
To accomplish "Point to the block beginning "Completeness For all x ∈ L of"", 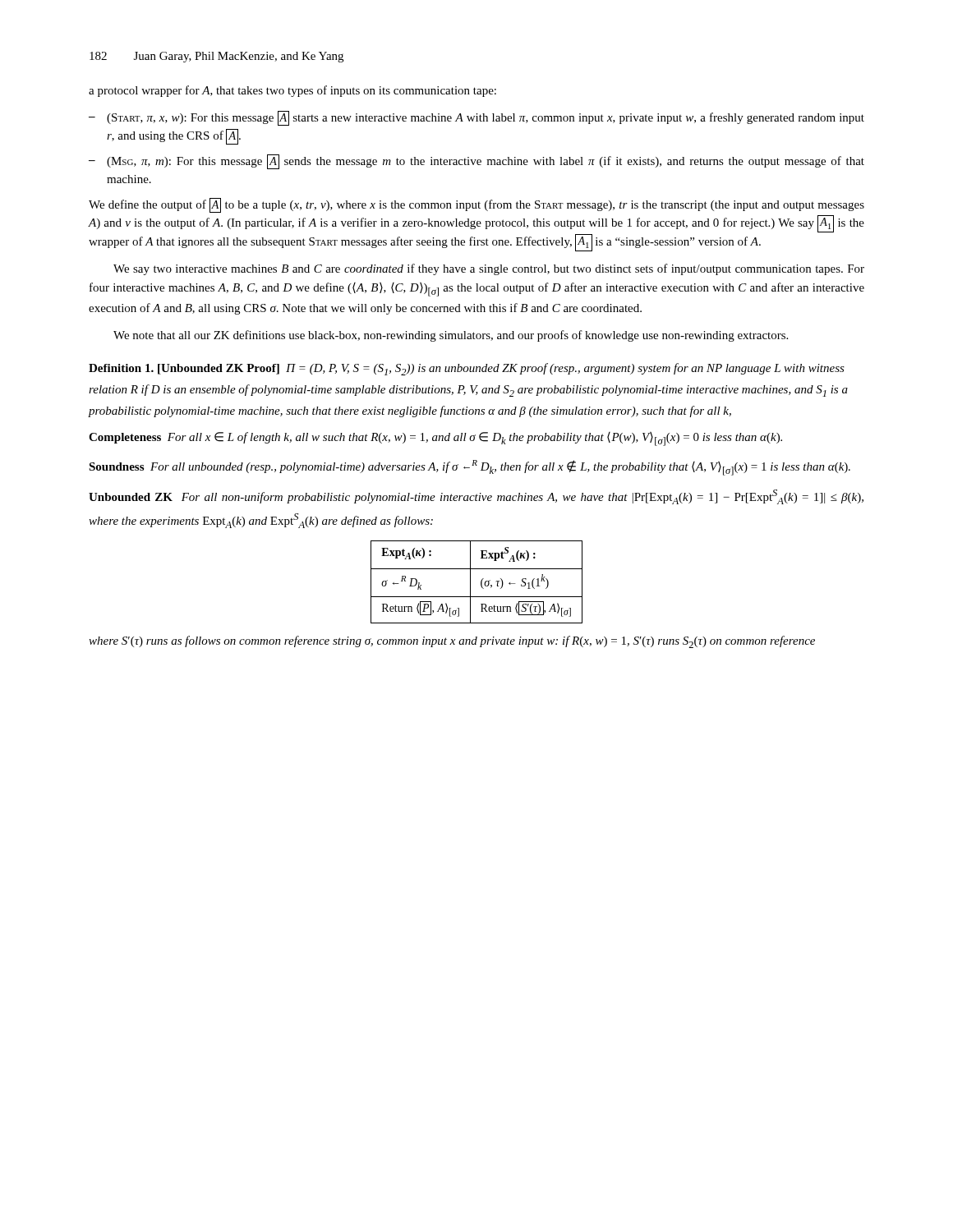I will click(x=436, y=439).
